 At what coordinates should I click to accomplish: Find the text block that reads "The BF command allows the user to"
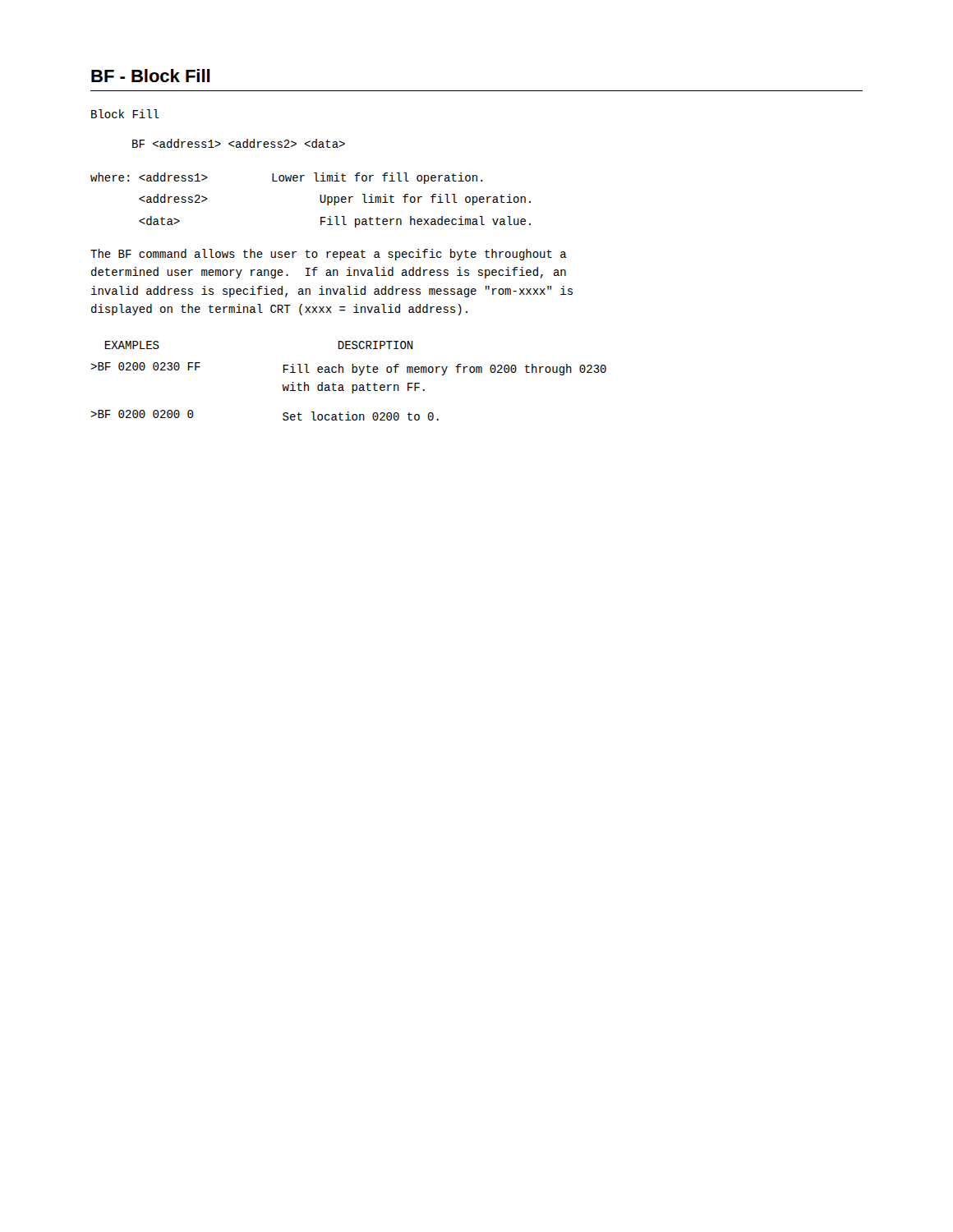332,282
